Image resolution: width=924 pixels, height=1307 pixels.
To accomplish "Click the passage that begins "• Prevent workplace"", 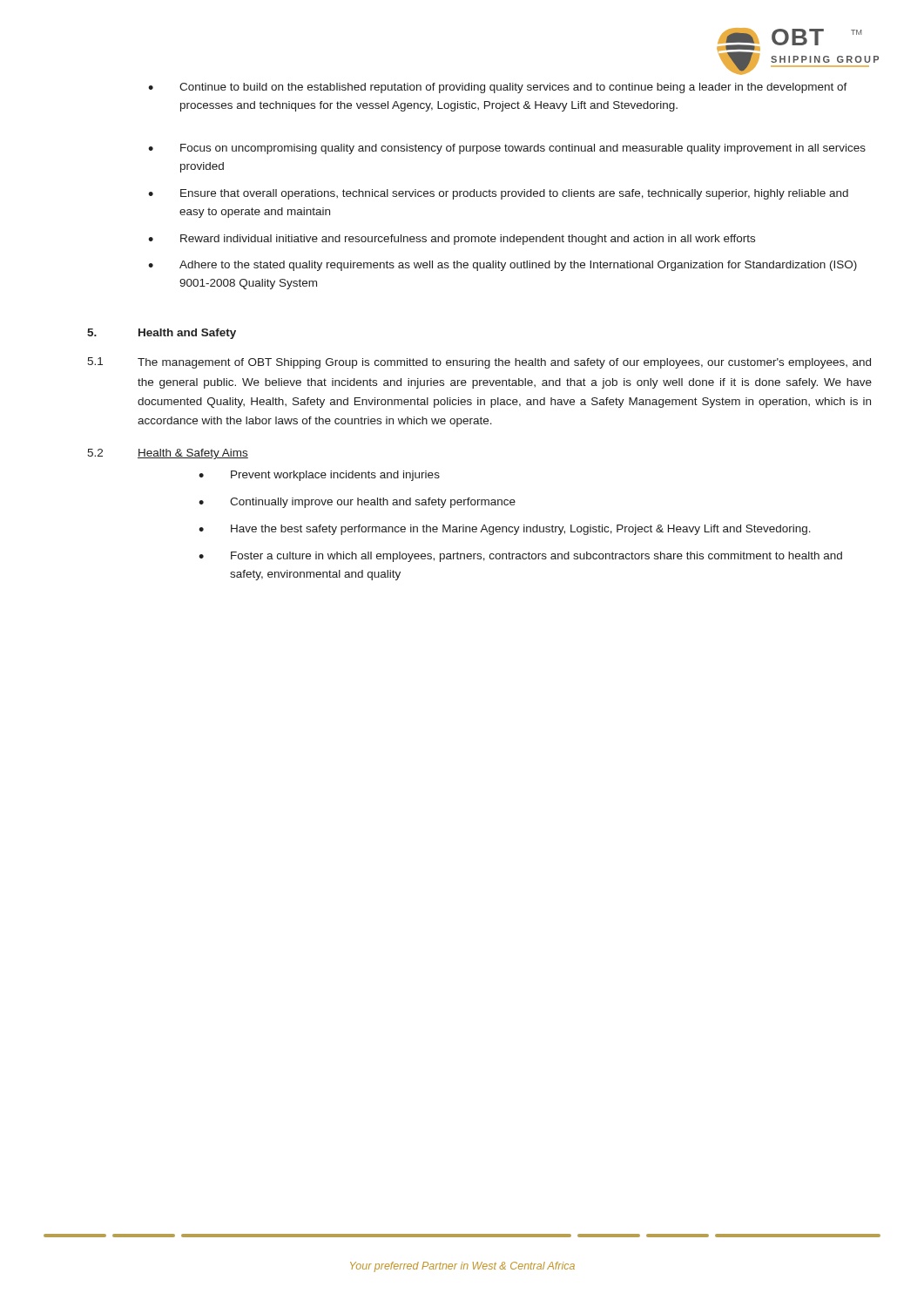I will (319, 476).
